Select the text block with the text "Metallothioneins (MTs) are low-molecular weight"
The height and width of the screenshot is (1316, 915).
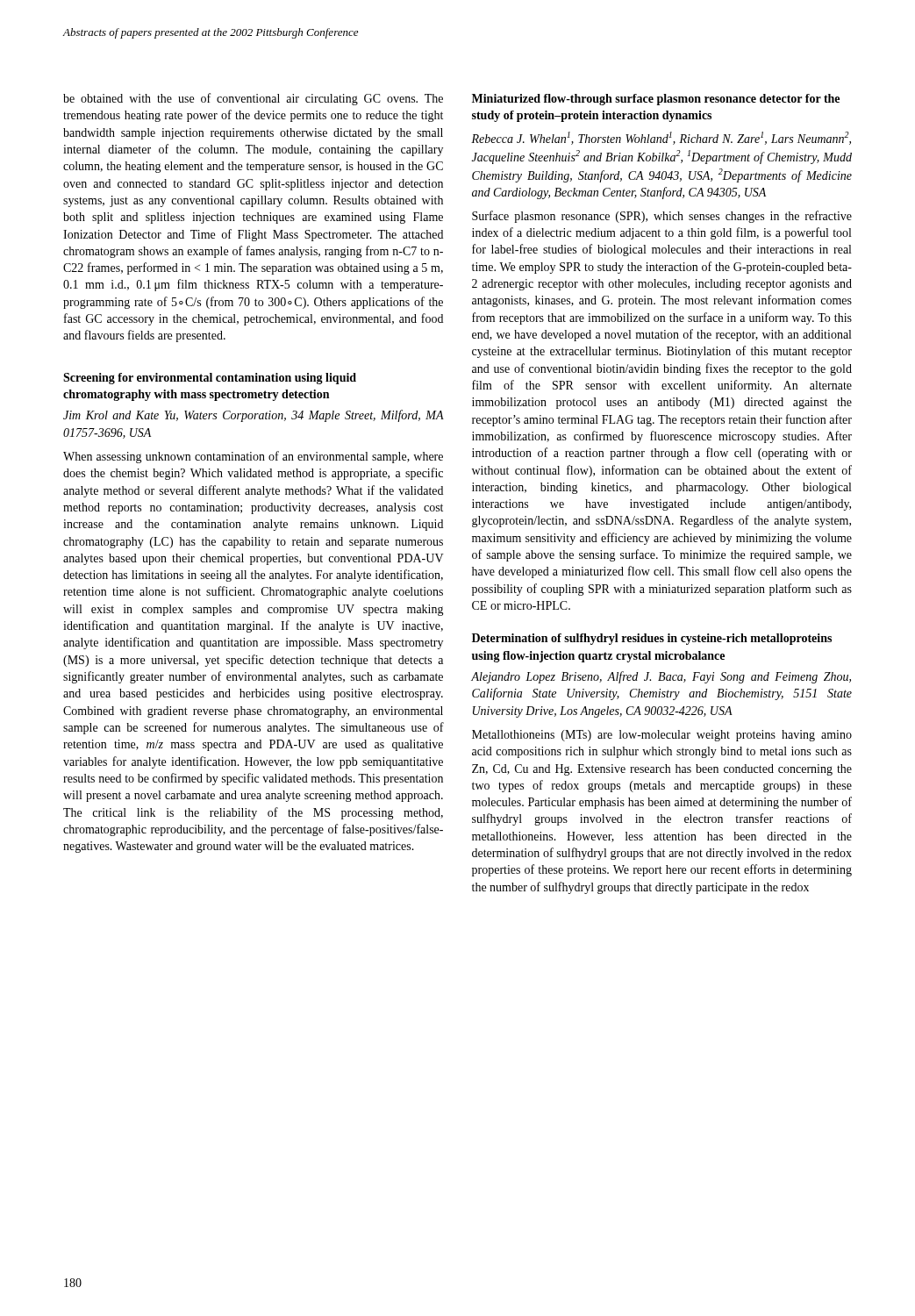[x=662, y=811]
